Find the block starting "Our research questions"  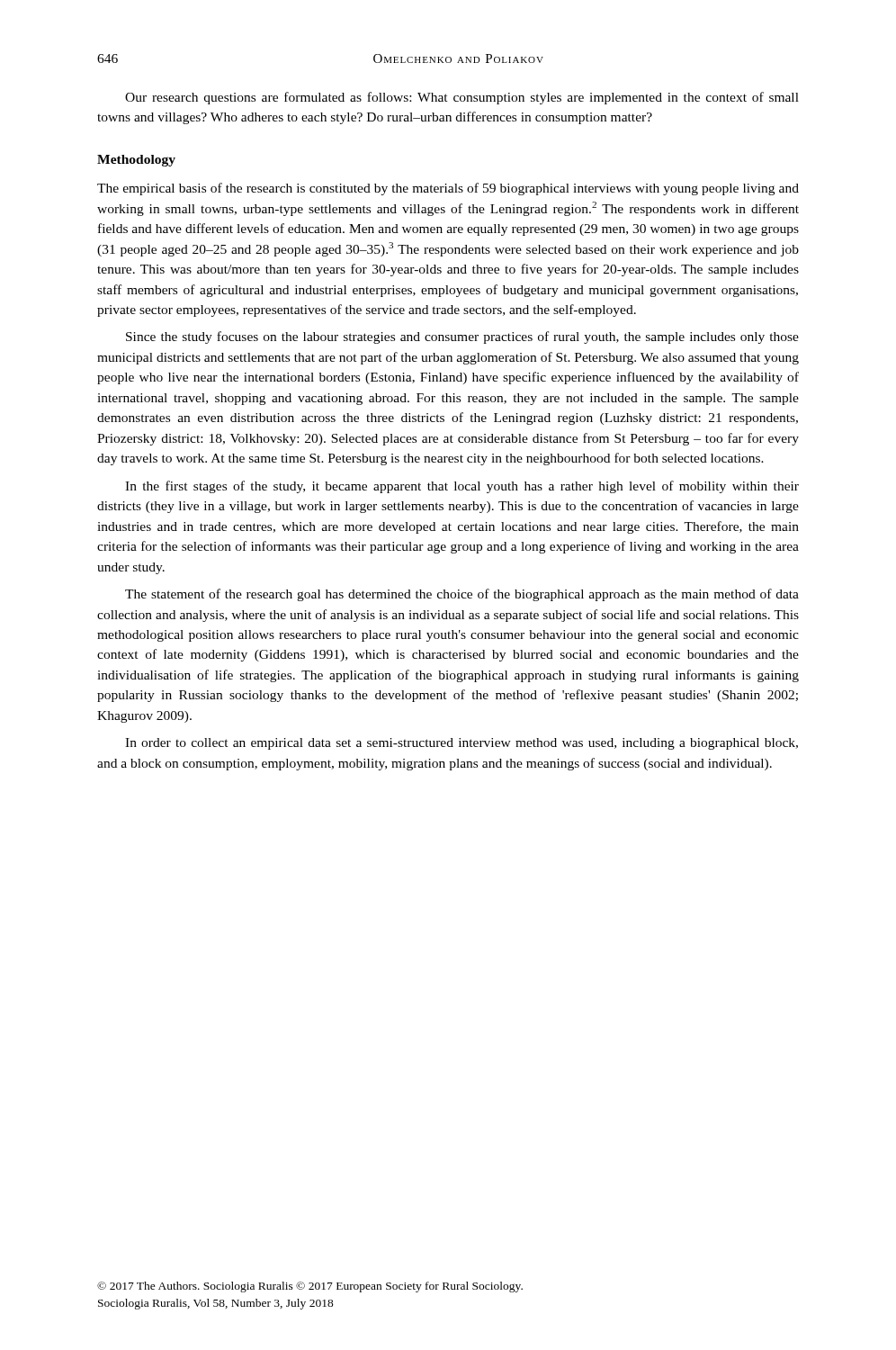click(x=448, y=107)
